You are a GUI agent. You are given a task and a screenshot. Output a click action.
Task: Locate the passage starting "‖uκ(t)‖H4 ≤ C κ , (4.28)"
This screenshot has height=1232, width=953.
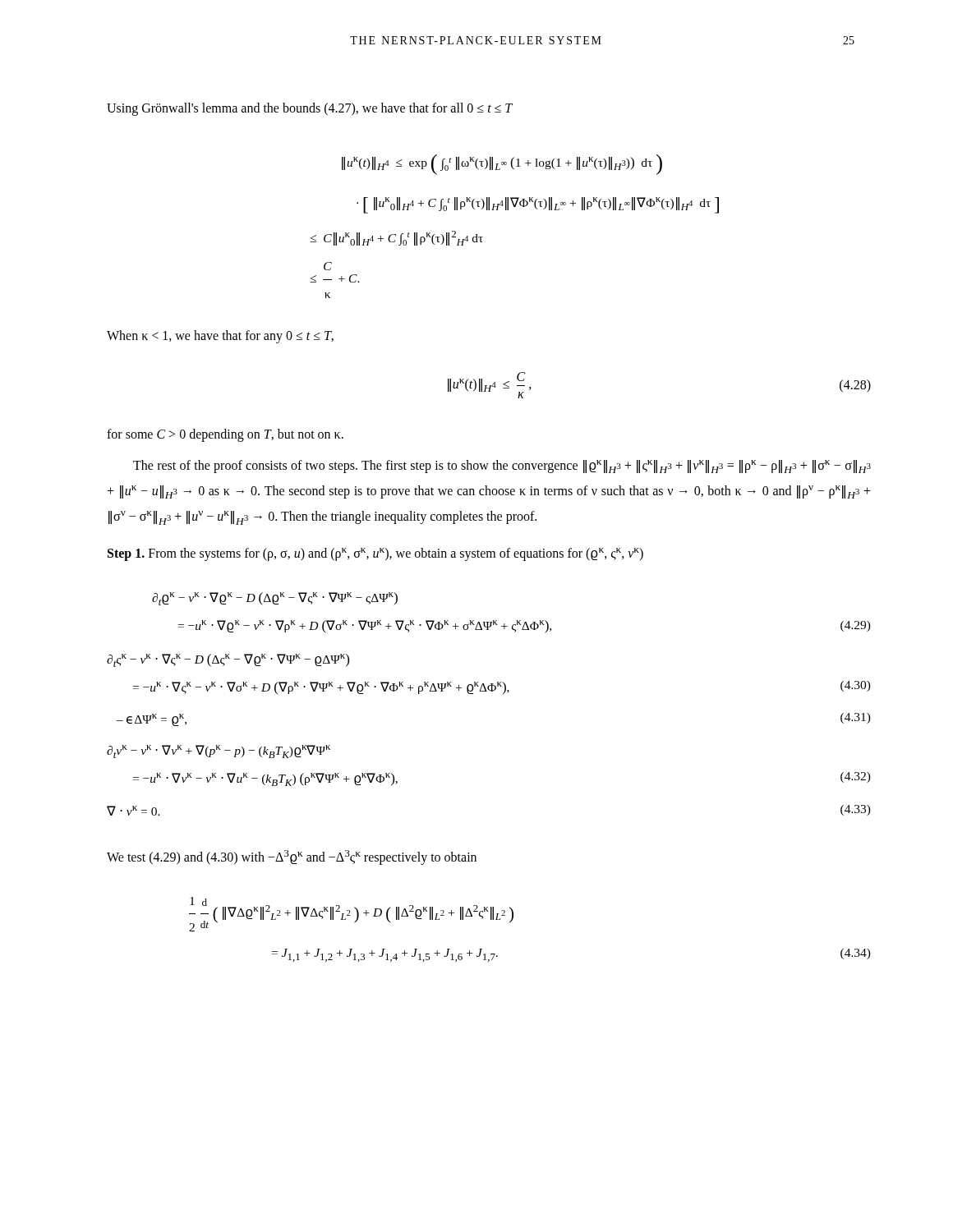tap(480, 385)
